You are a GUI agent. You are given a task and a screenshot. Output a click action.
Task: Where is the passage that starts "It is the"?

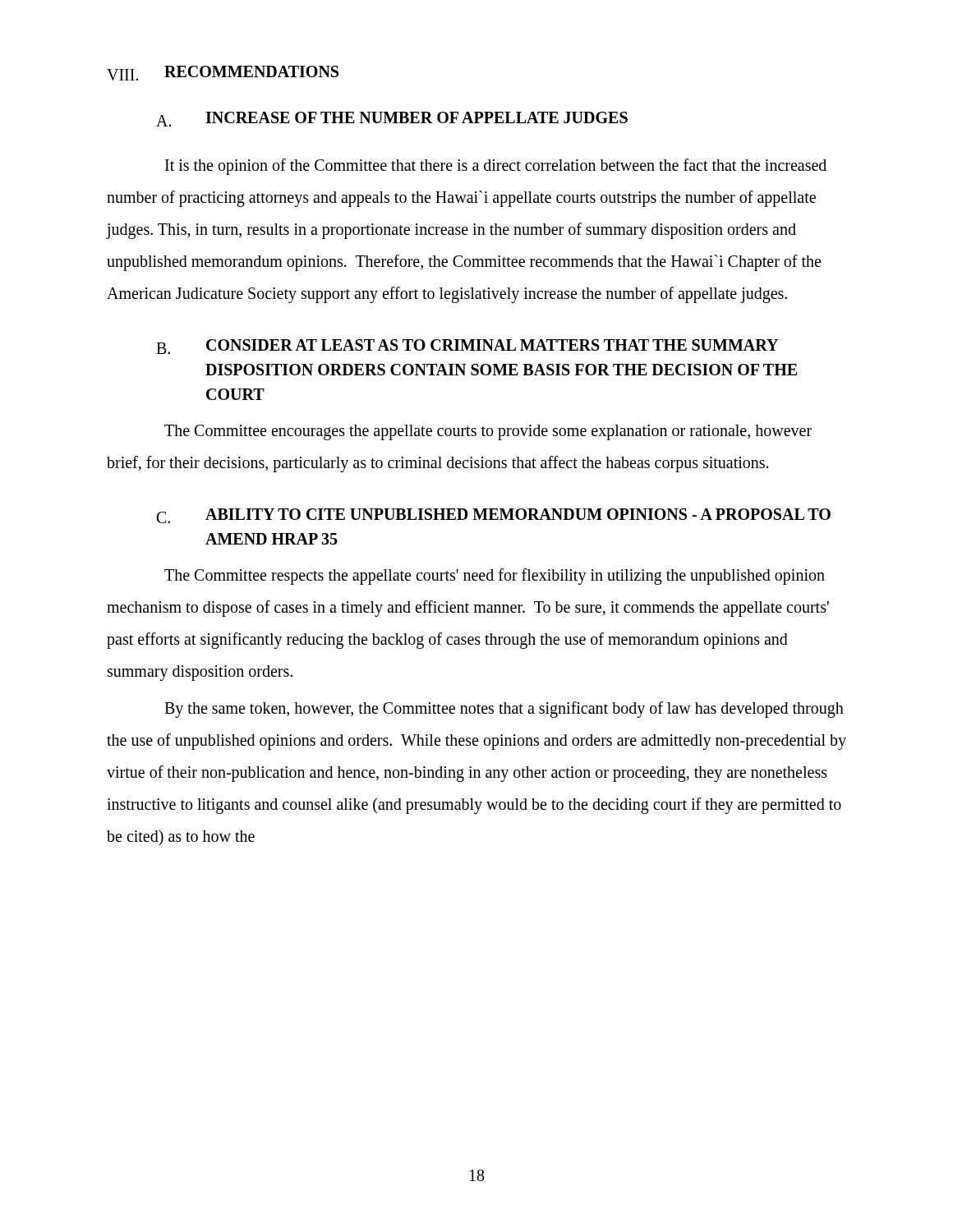tap(467, 229)
